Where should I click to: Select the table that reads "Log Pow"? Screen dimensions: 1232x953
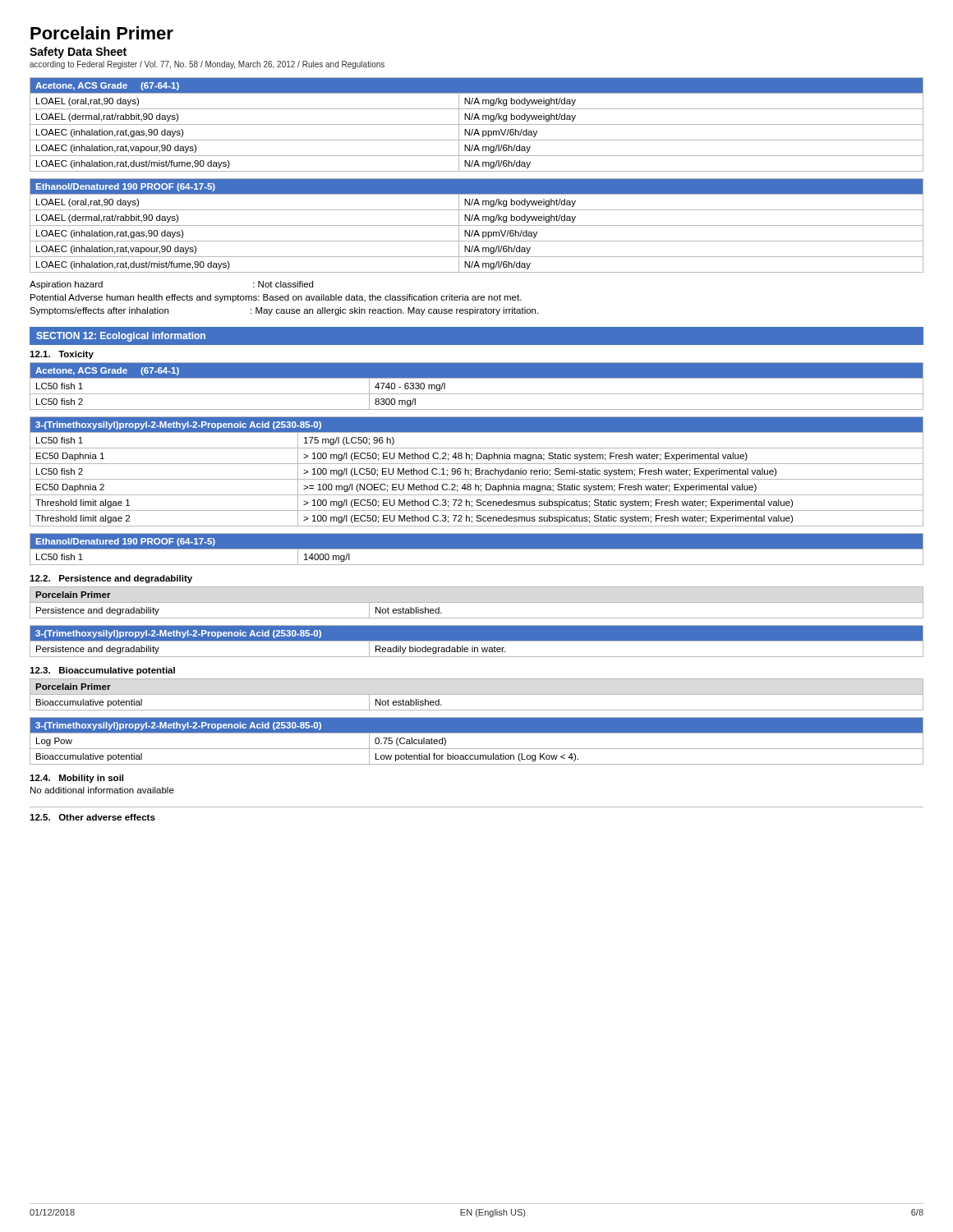tap(476, 741)
